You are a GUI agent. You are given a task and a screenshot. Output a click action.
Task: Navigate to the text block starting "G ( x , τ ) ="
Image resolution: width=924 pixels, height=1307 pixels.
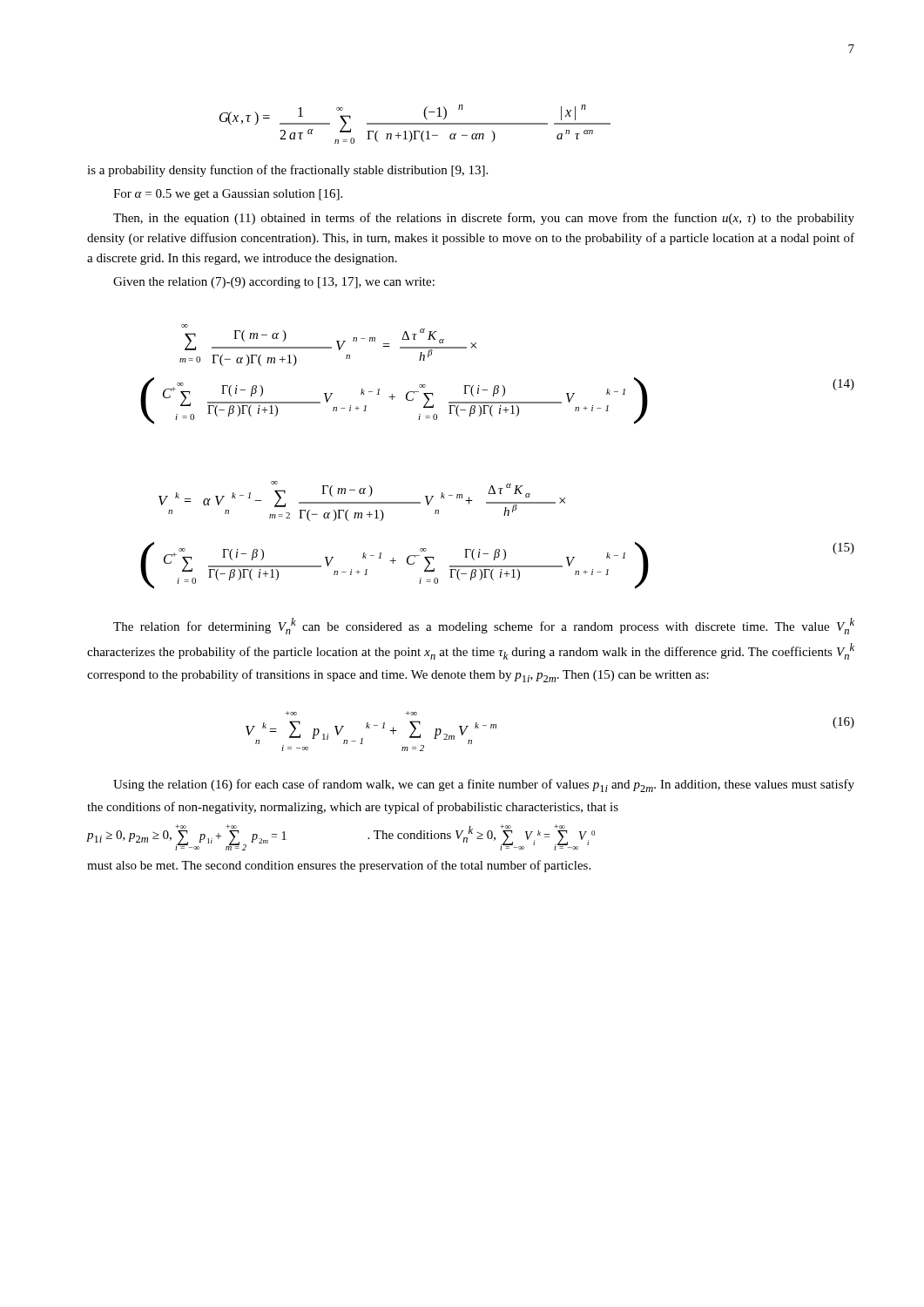point(471,118)
